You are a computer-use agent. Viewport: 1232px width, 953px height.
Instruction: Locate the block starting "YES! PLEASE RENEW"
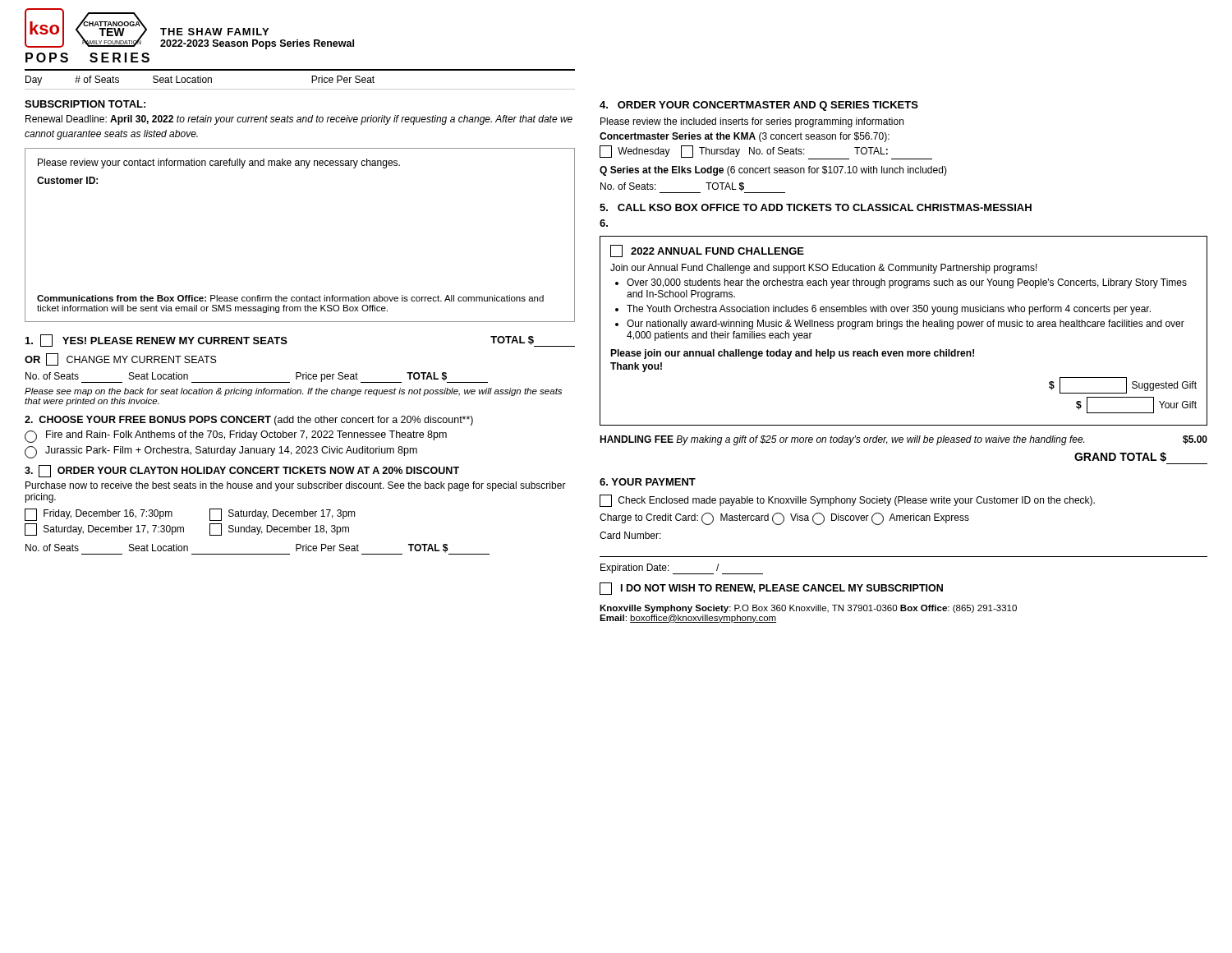pos(154,341)
